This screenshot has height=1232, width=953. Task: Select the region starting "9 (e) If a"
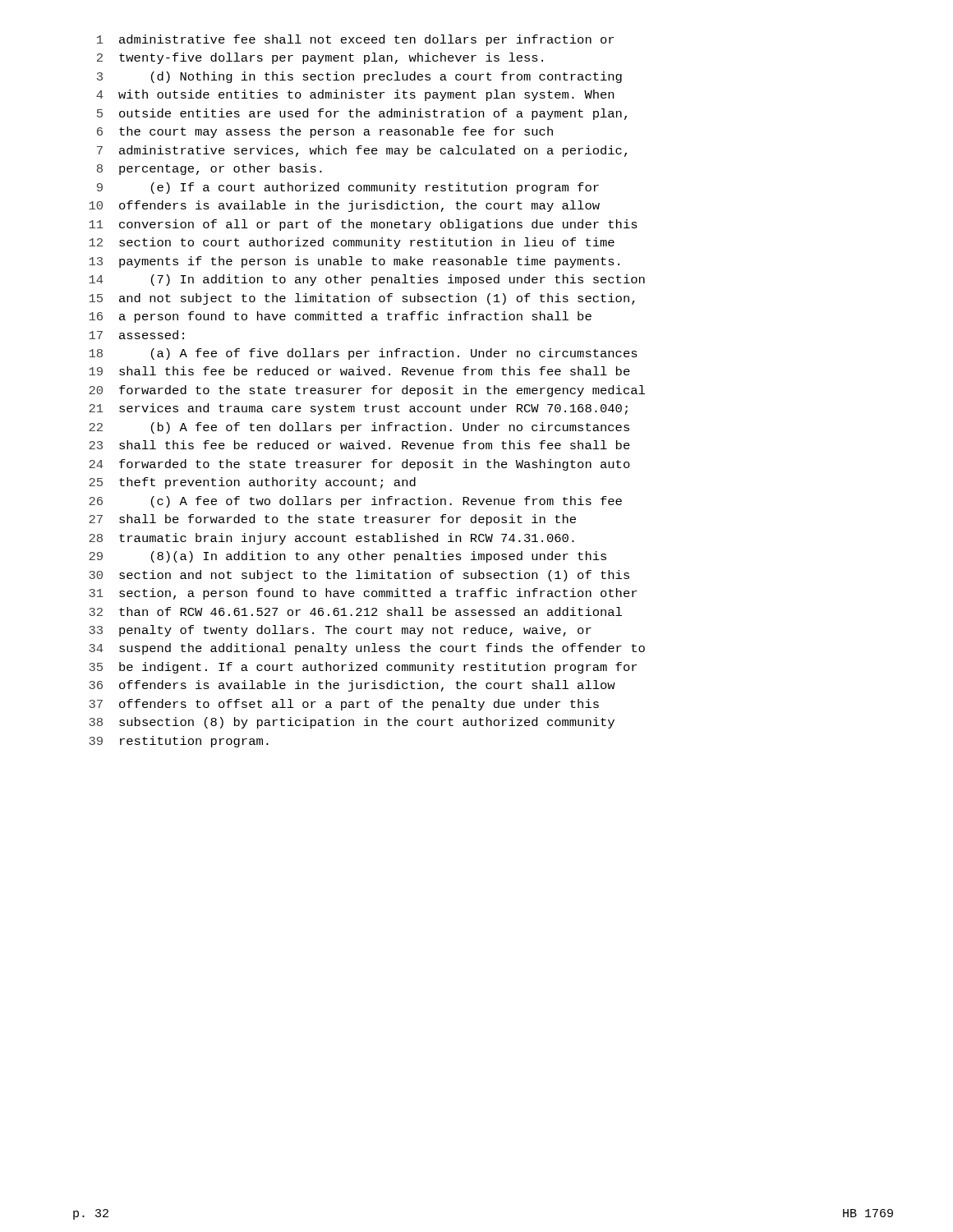483,225
